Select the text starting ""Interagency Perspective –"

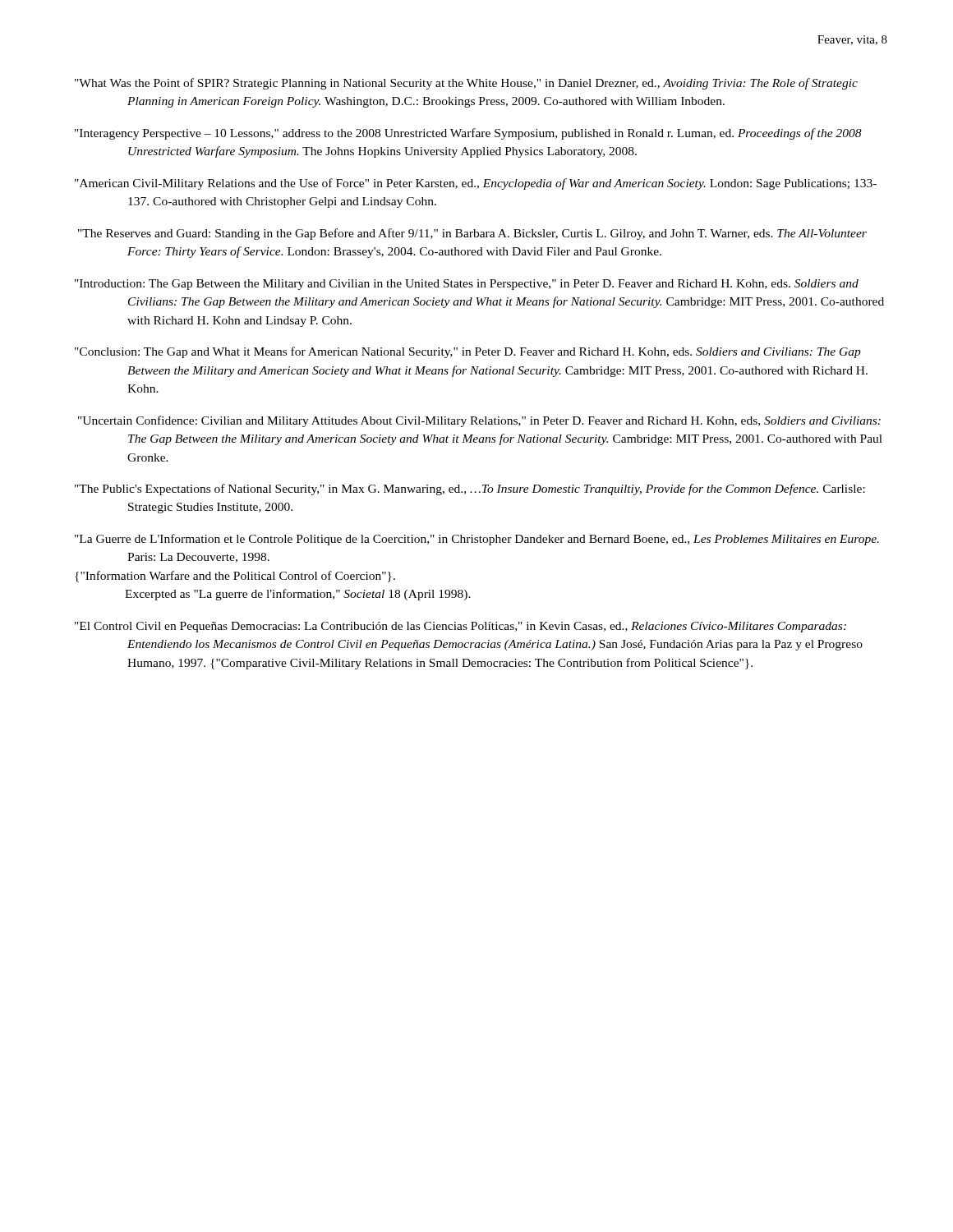(x=468, y=142)
